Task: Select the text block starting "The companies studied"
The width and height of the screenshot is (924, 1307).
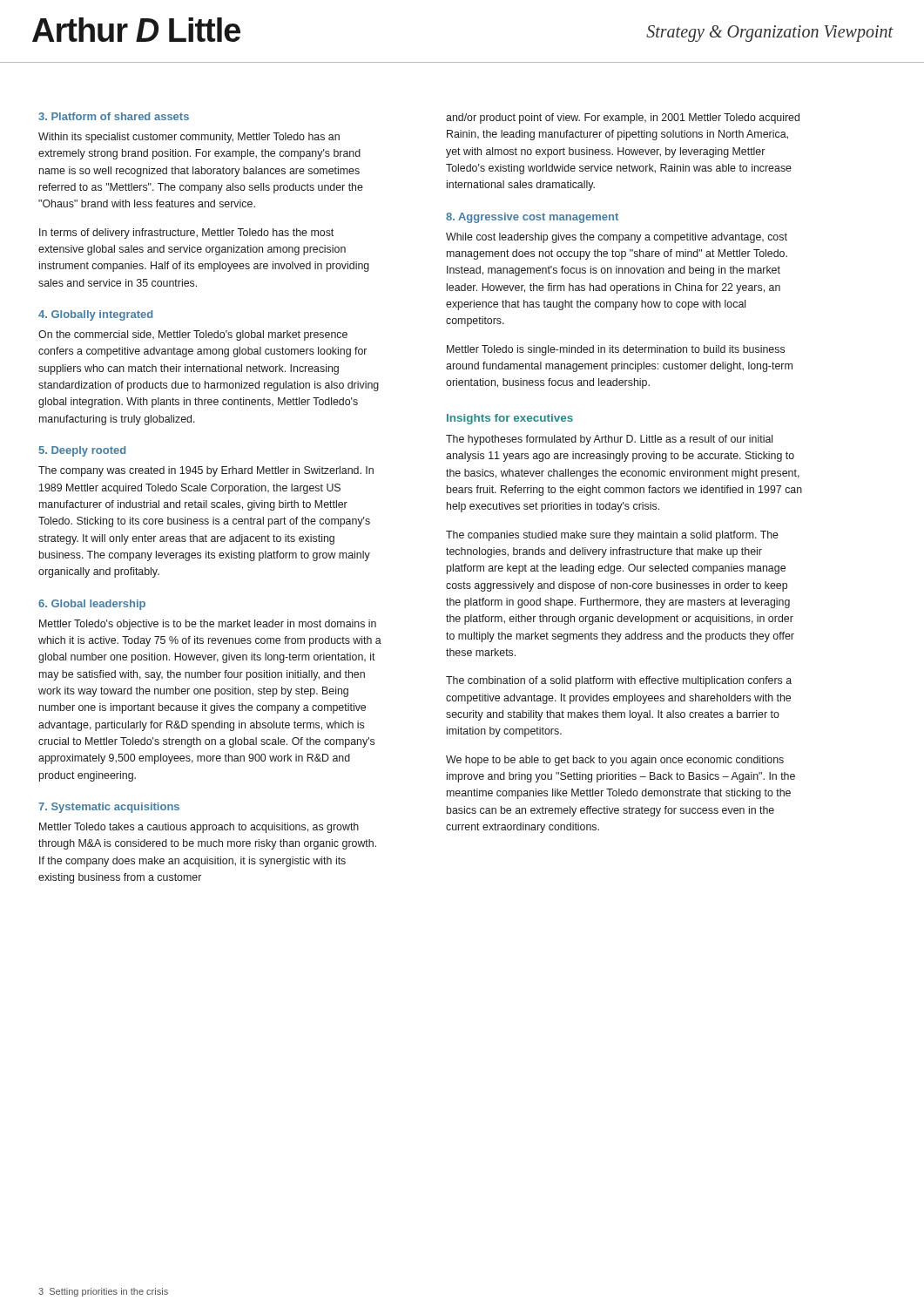Action: (x=620, y=594)
